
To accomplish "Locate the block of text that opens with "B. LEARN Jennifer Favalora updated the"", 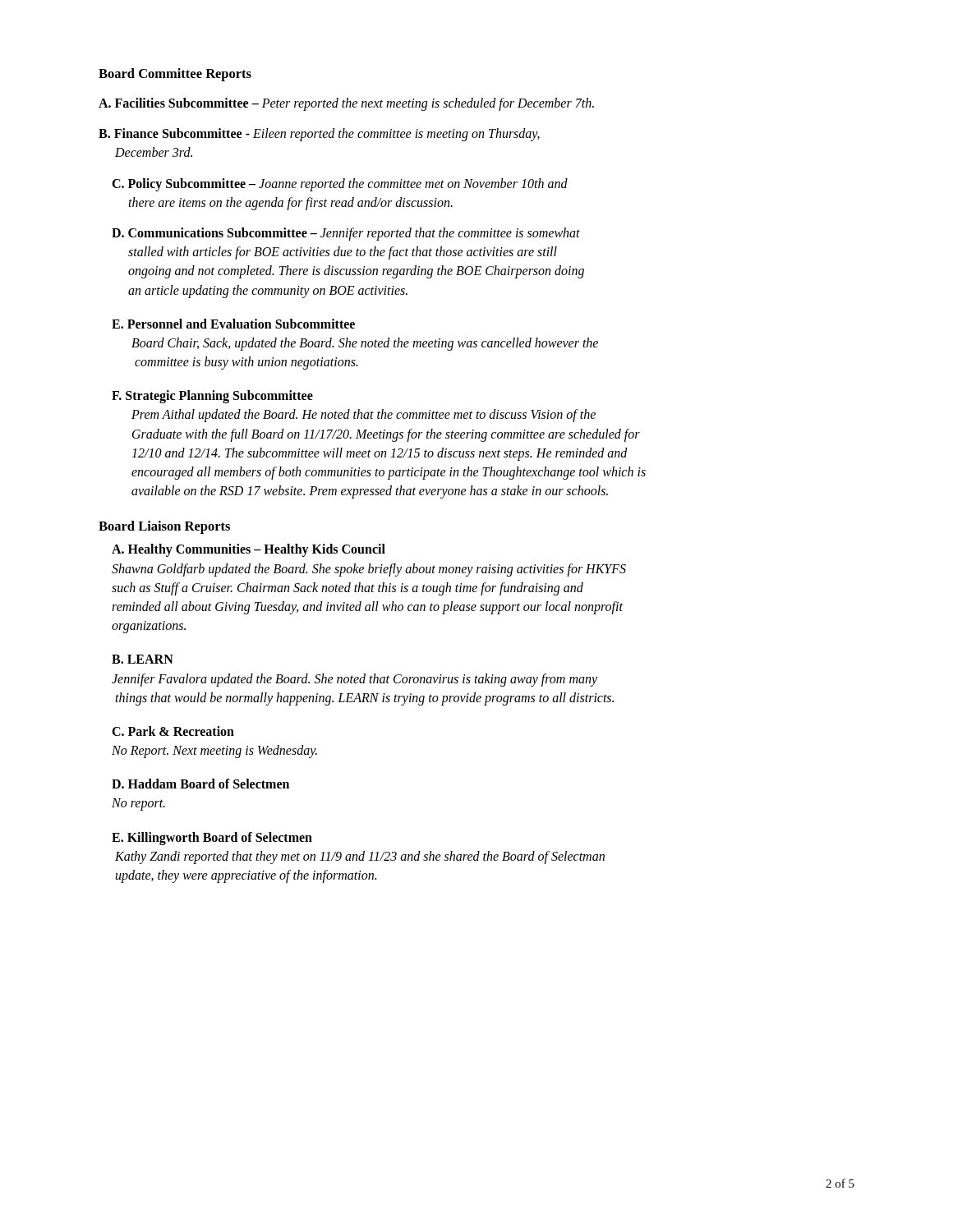I will tap(483, 678).
